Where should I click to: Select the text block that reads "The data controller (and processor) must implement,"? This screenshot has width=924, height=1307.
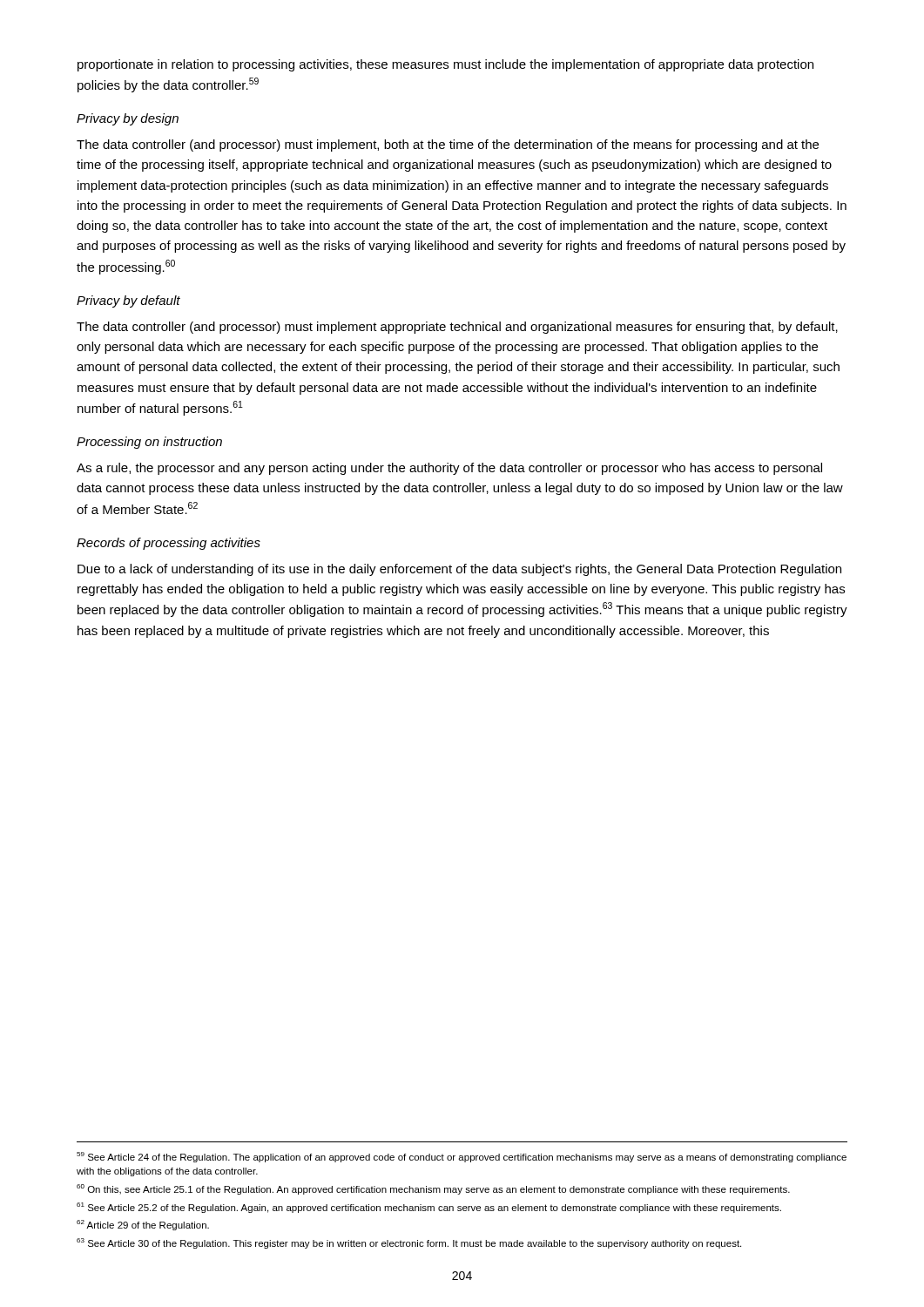click(x=462, y=206)
